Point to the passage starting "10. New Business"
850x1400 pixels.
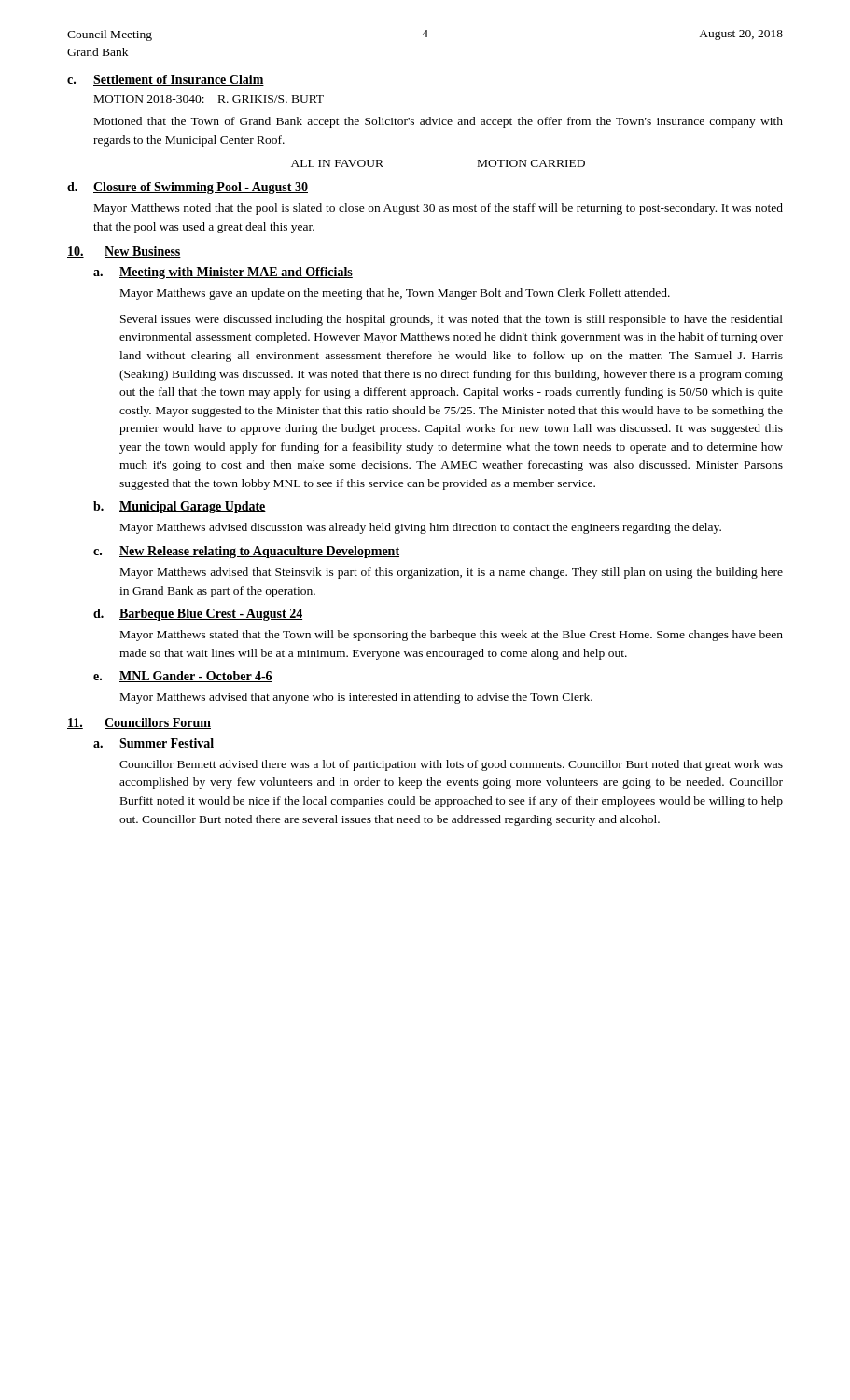point(124,252)
